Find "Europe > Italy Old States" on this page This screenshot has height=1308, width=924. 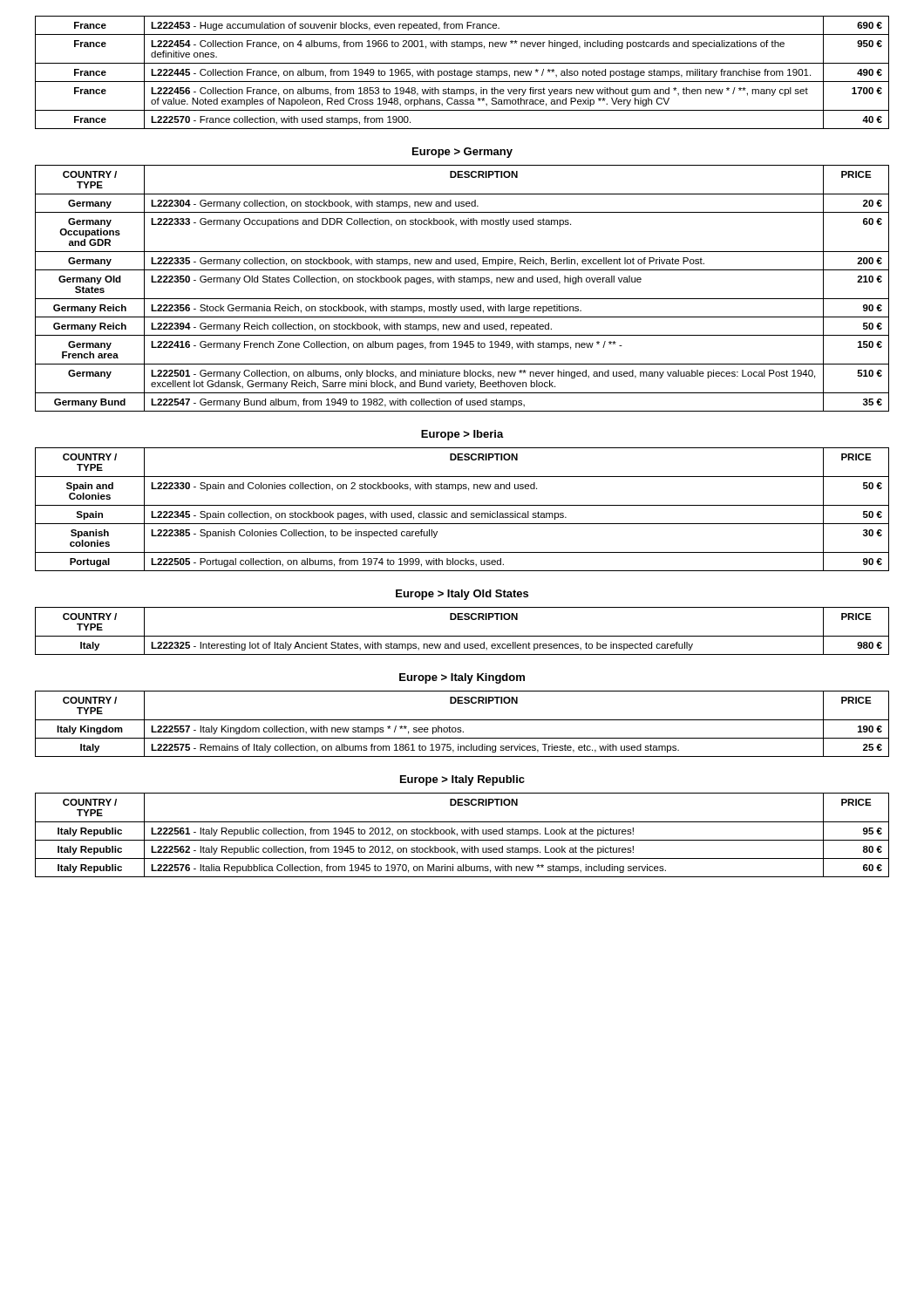coord(462,593)
